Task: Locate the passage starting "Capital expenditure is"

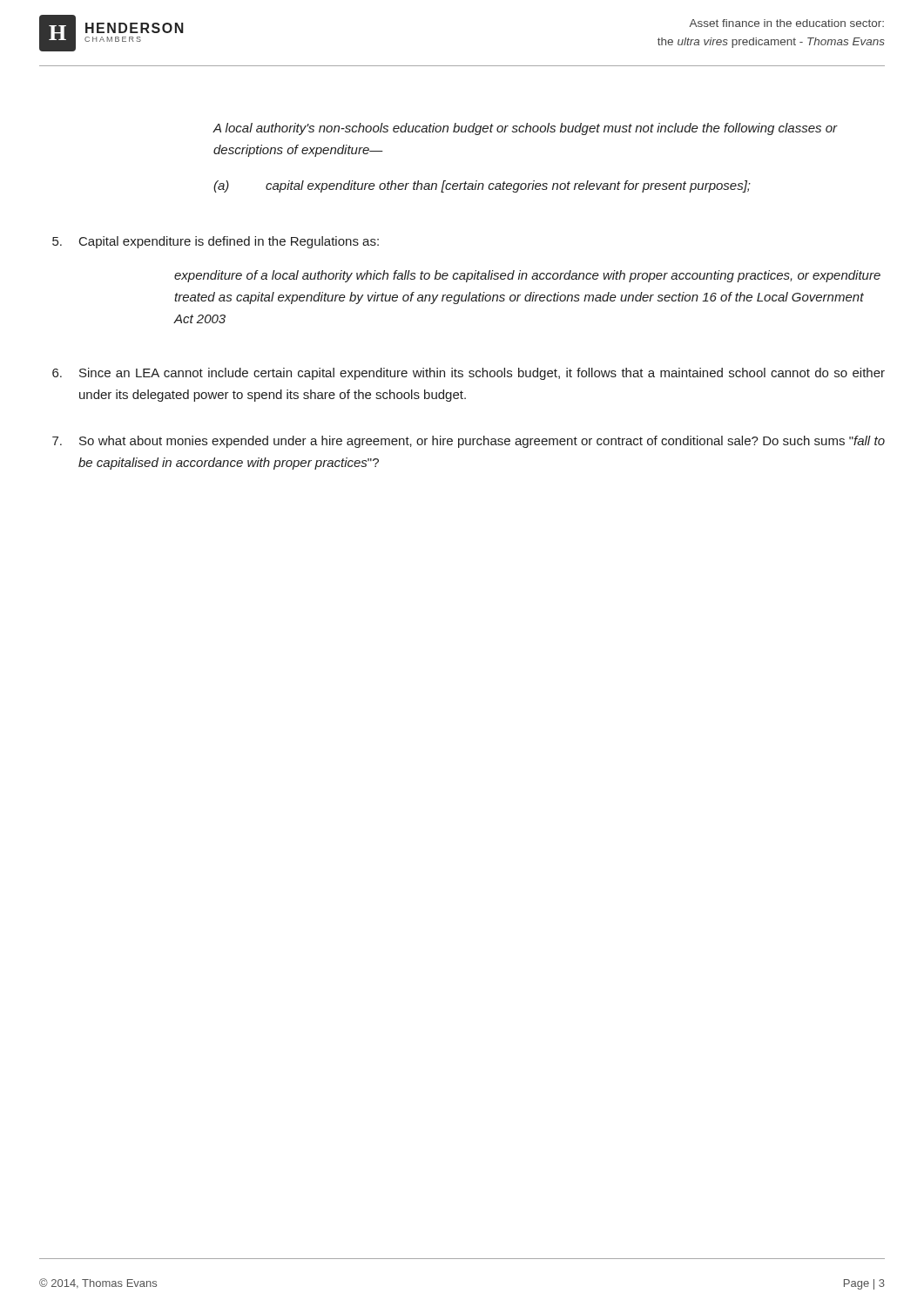Action: click(216, 242)
